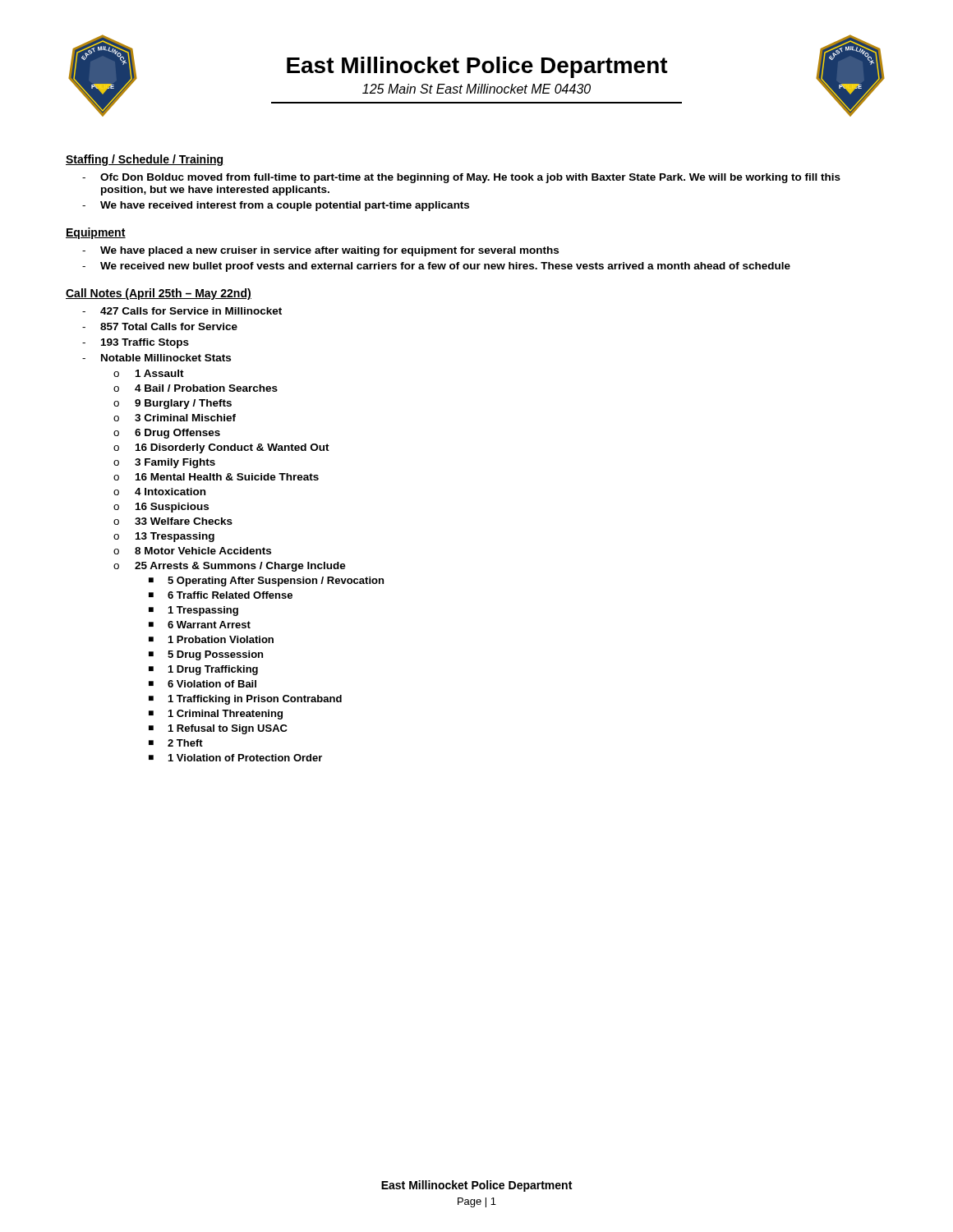Find the list item with the text "o 3 Family Fights"
This screenshot has height=1232, width=953.
point(164,462)
